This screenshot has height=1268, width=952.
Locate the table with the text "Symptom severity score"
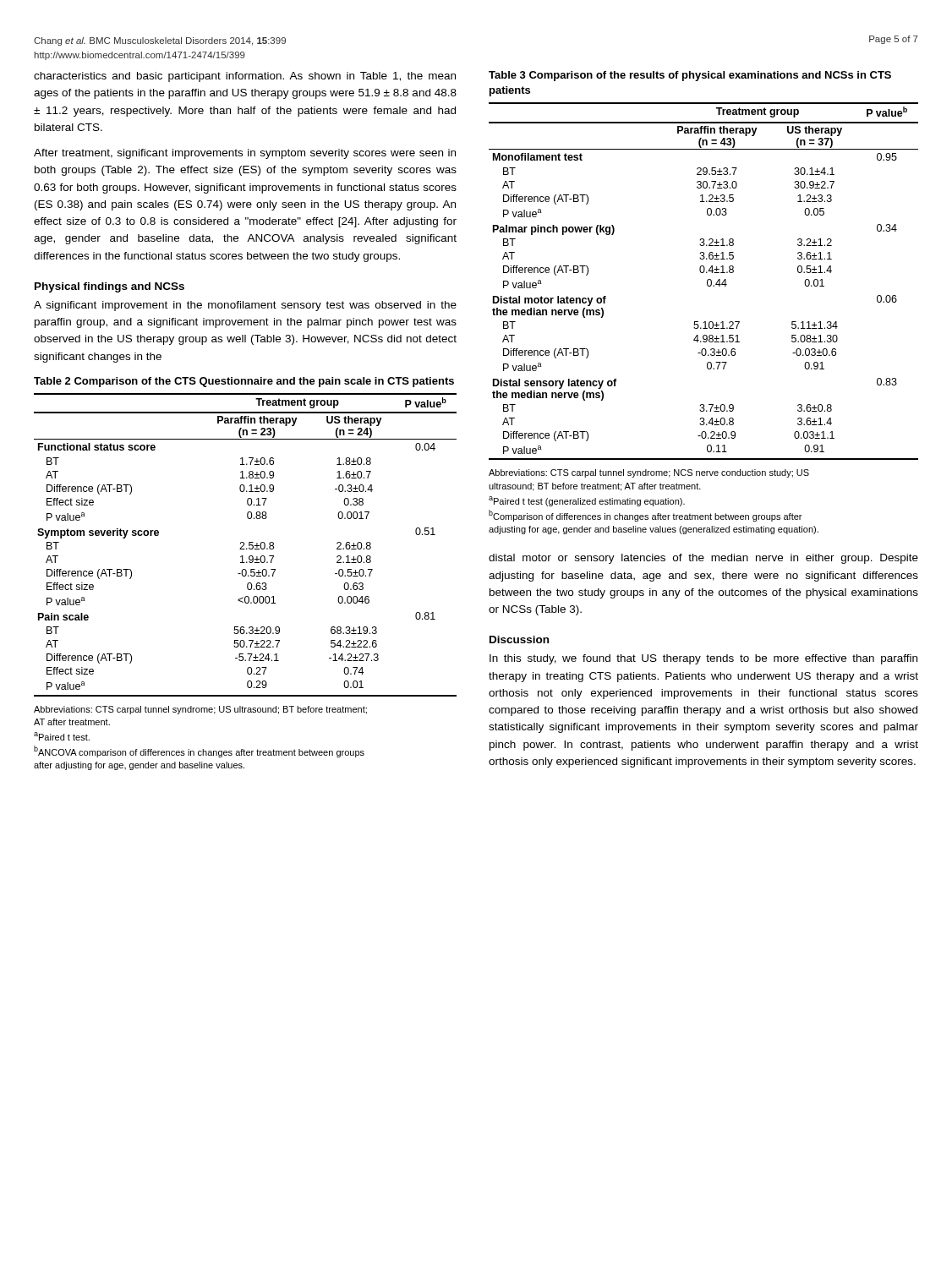245,545
